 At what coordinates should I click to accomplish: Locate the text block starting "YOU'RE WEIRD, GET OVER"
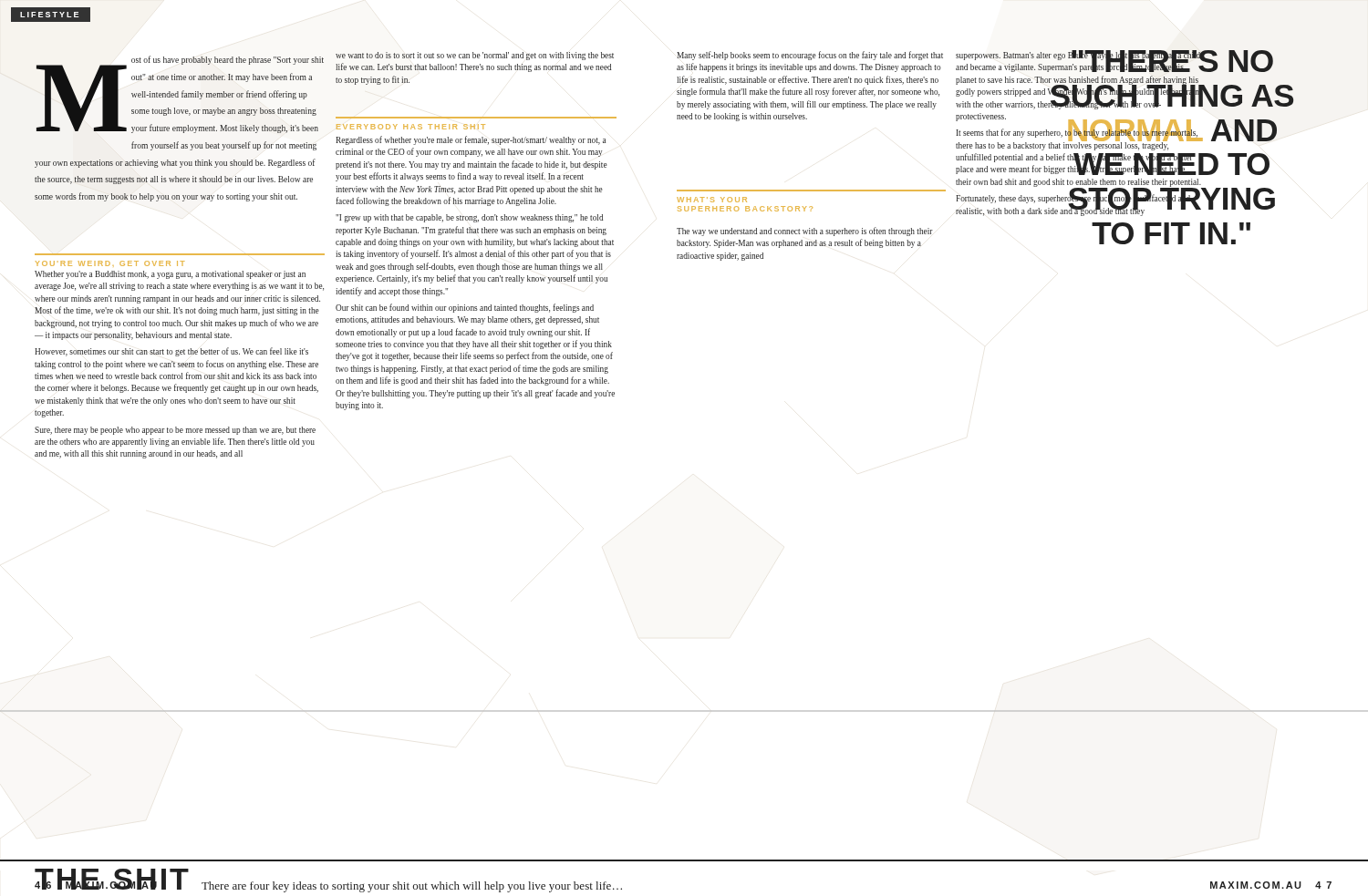point(110,263)
